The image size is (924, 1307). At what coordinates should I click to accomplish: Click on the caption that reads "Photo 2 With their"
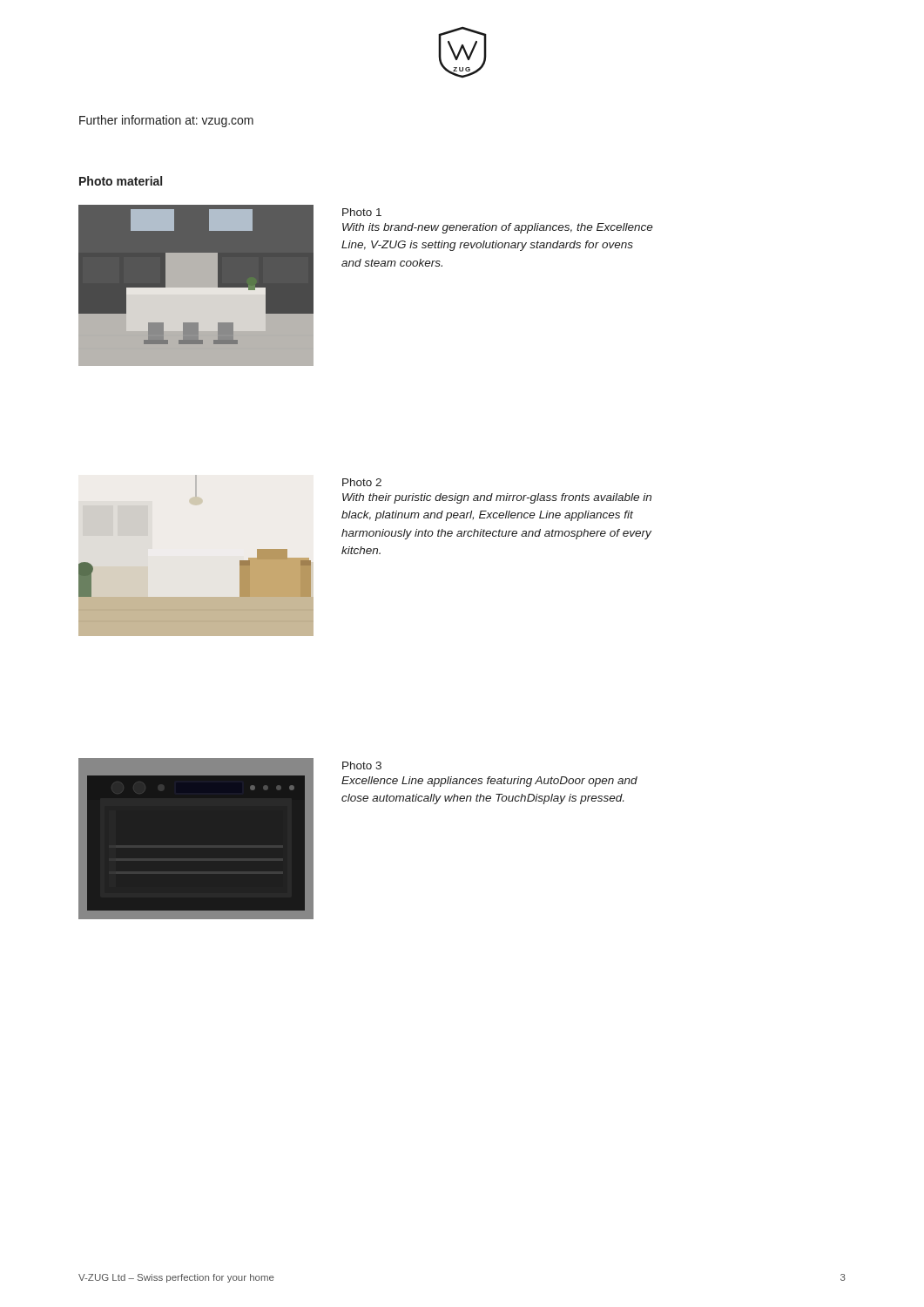point(497,516)
